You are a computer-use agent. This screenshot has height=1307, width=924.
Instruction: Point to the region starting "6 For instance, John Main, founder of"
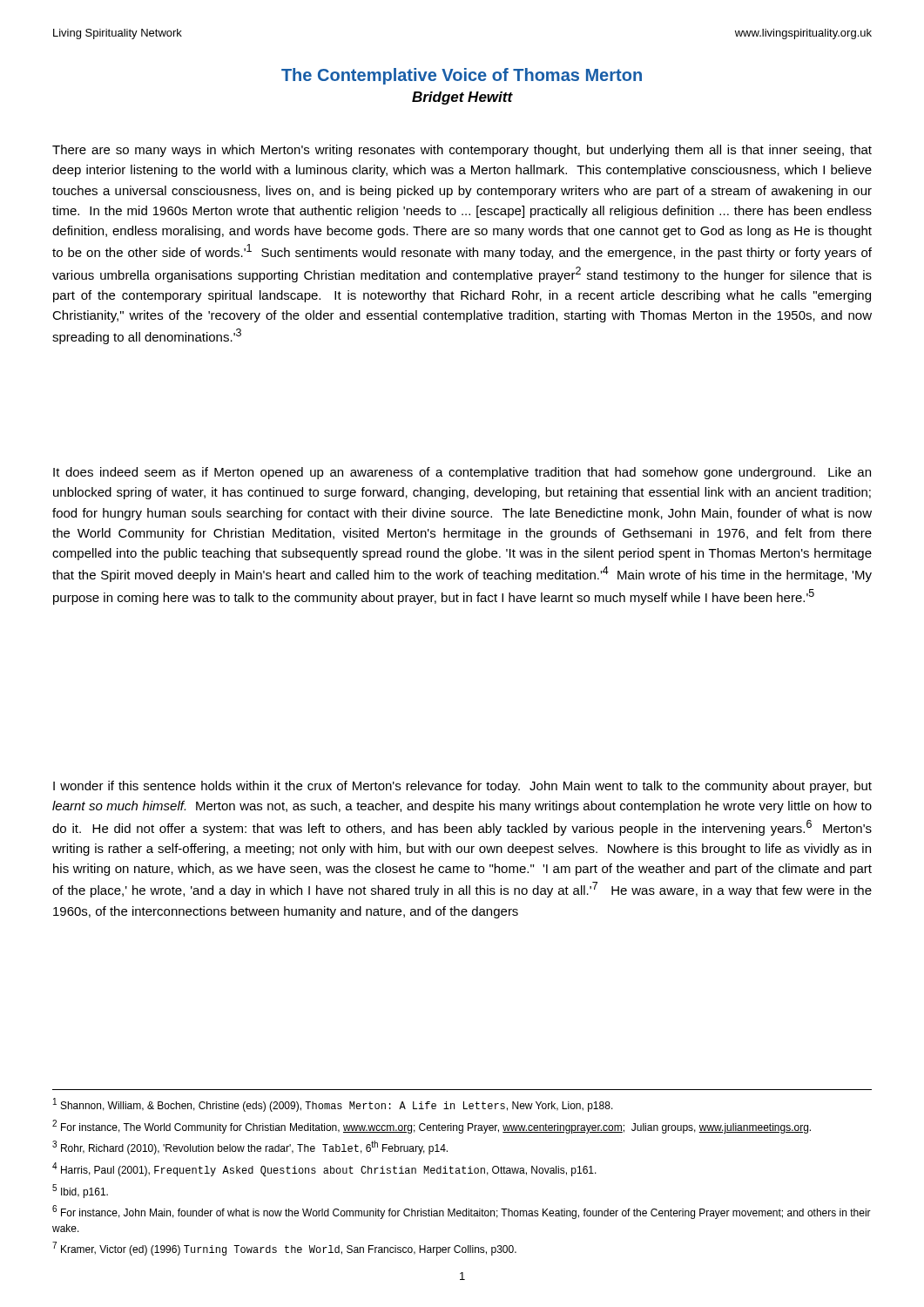click(x=461, y=1219)
